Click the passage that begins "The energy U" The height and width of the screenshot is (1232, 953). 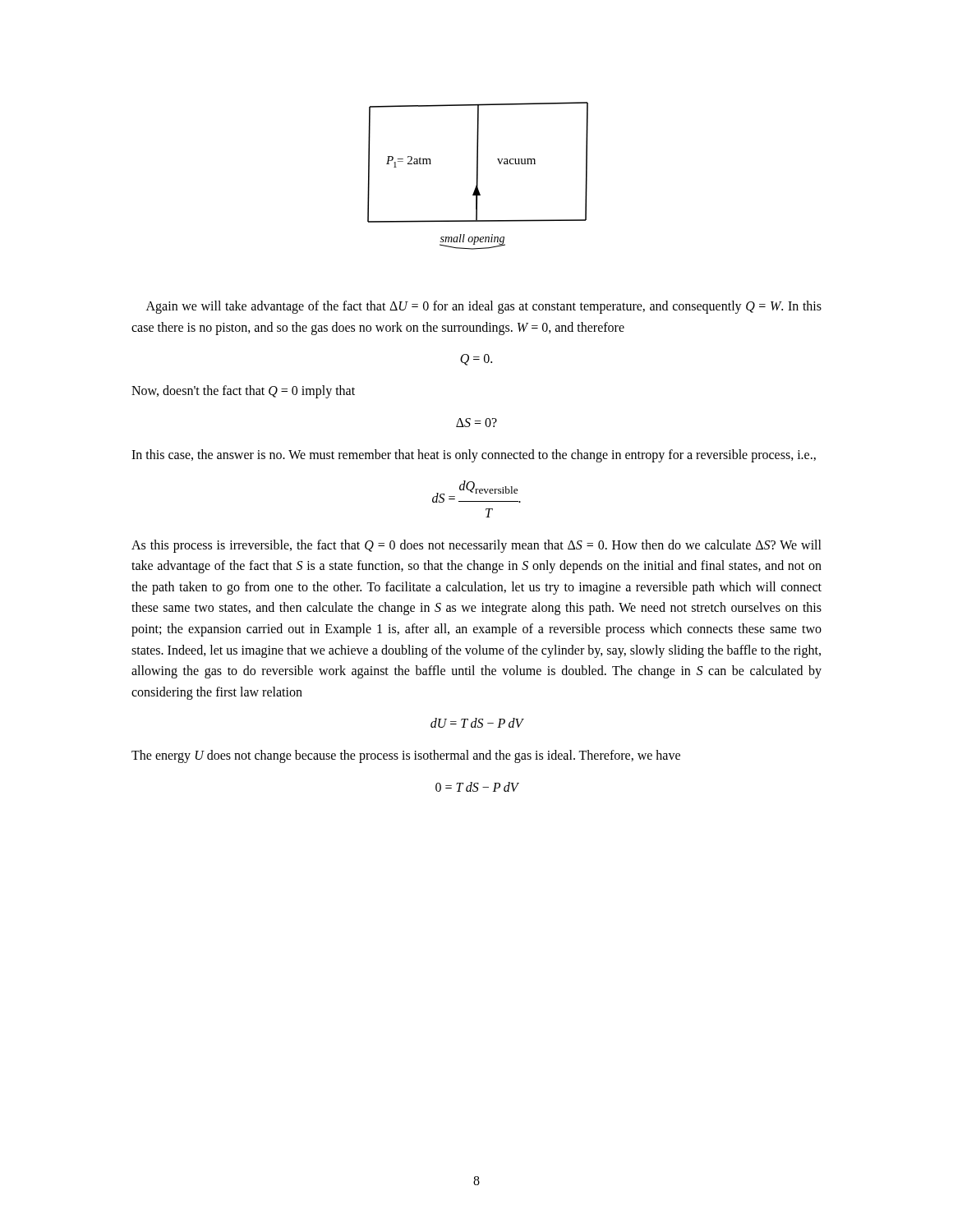point(406,755)
